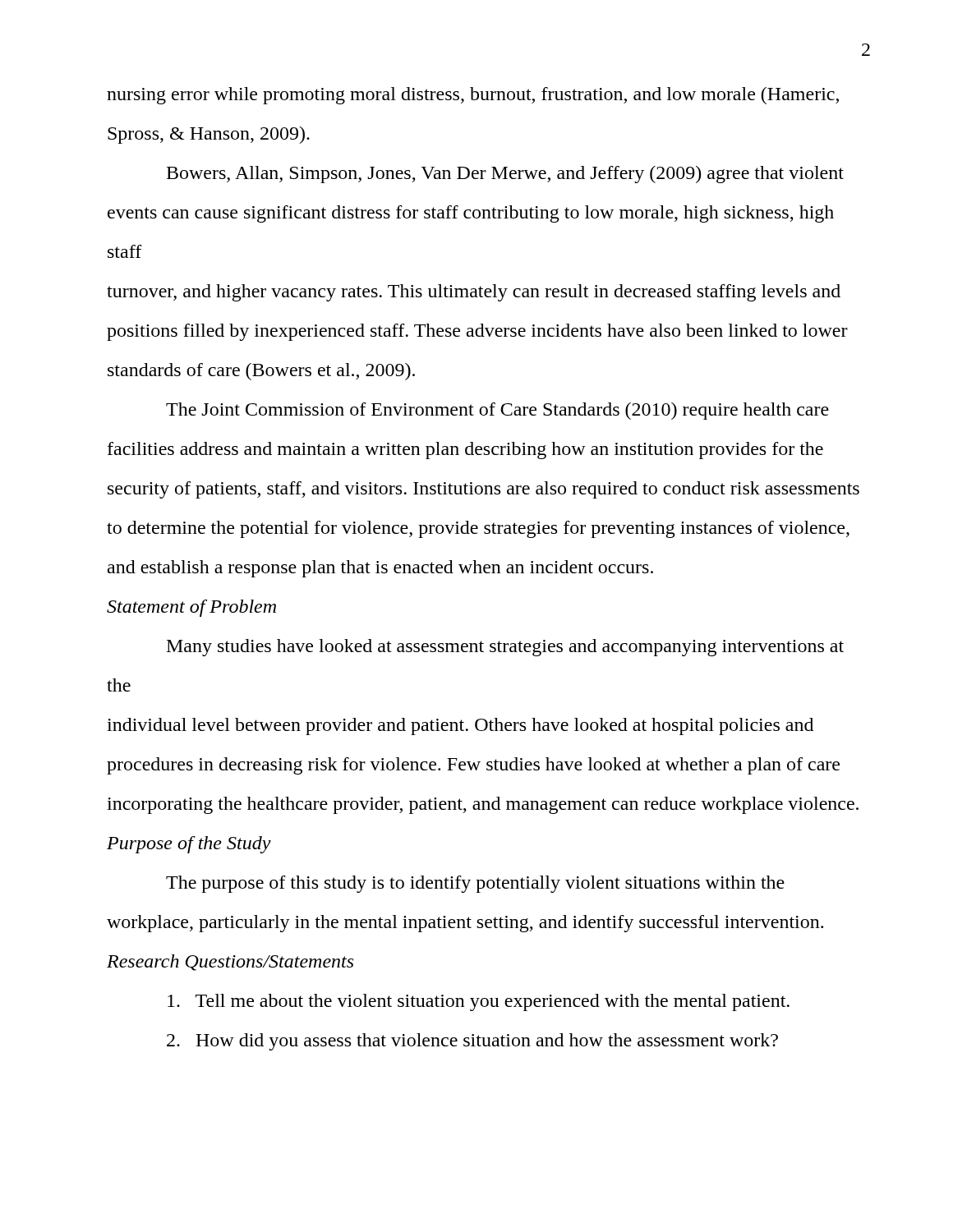This screenshot has width=953, height=1232.
Task: Locate the region starting "positions filled by inexperienced staff."
Action: 477,330
